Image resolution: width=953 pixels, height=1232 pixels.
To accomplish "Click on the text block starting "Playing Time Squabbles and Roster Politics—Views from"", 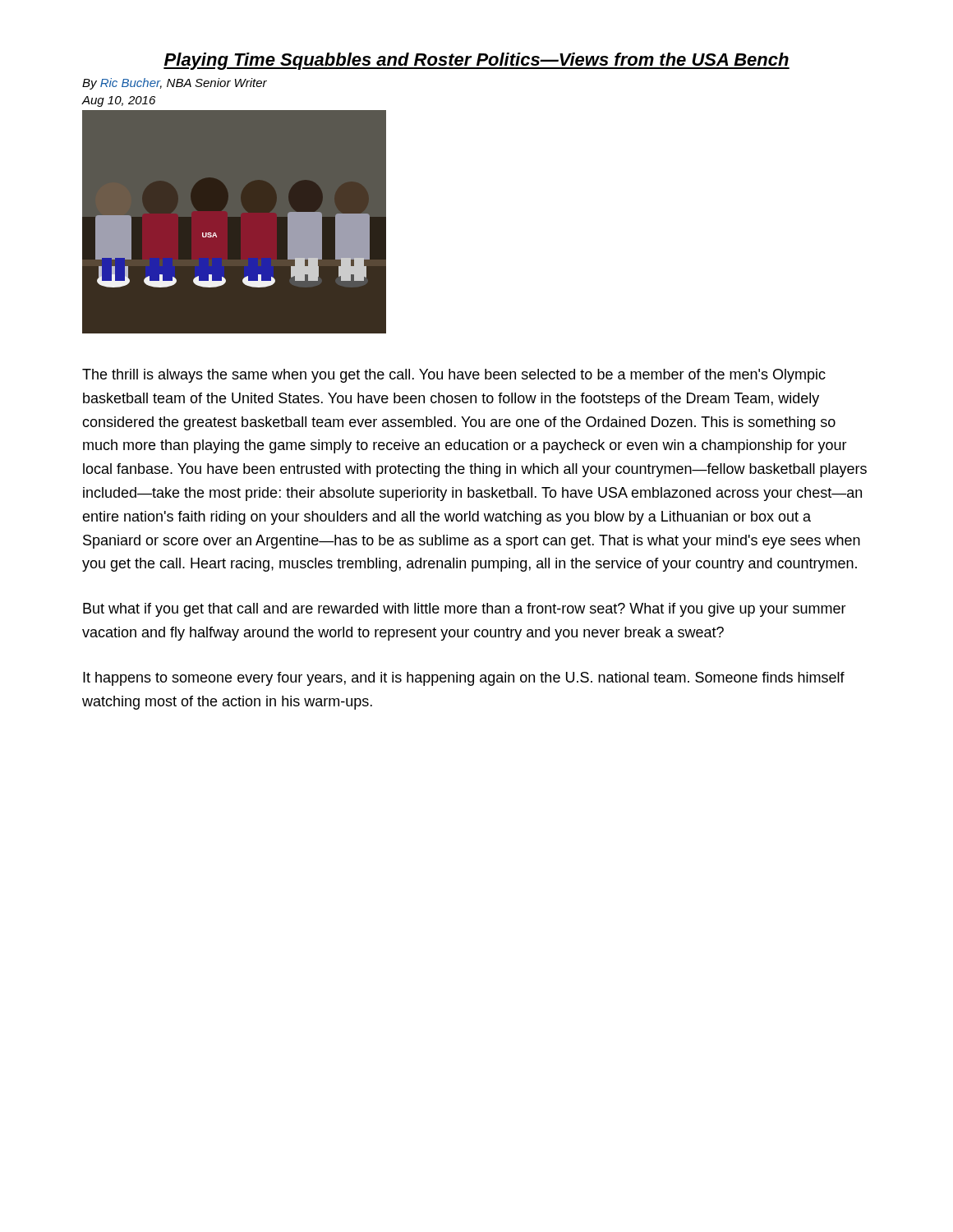I will tap(476, 60).
